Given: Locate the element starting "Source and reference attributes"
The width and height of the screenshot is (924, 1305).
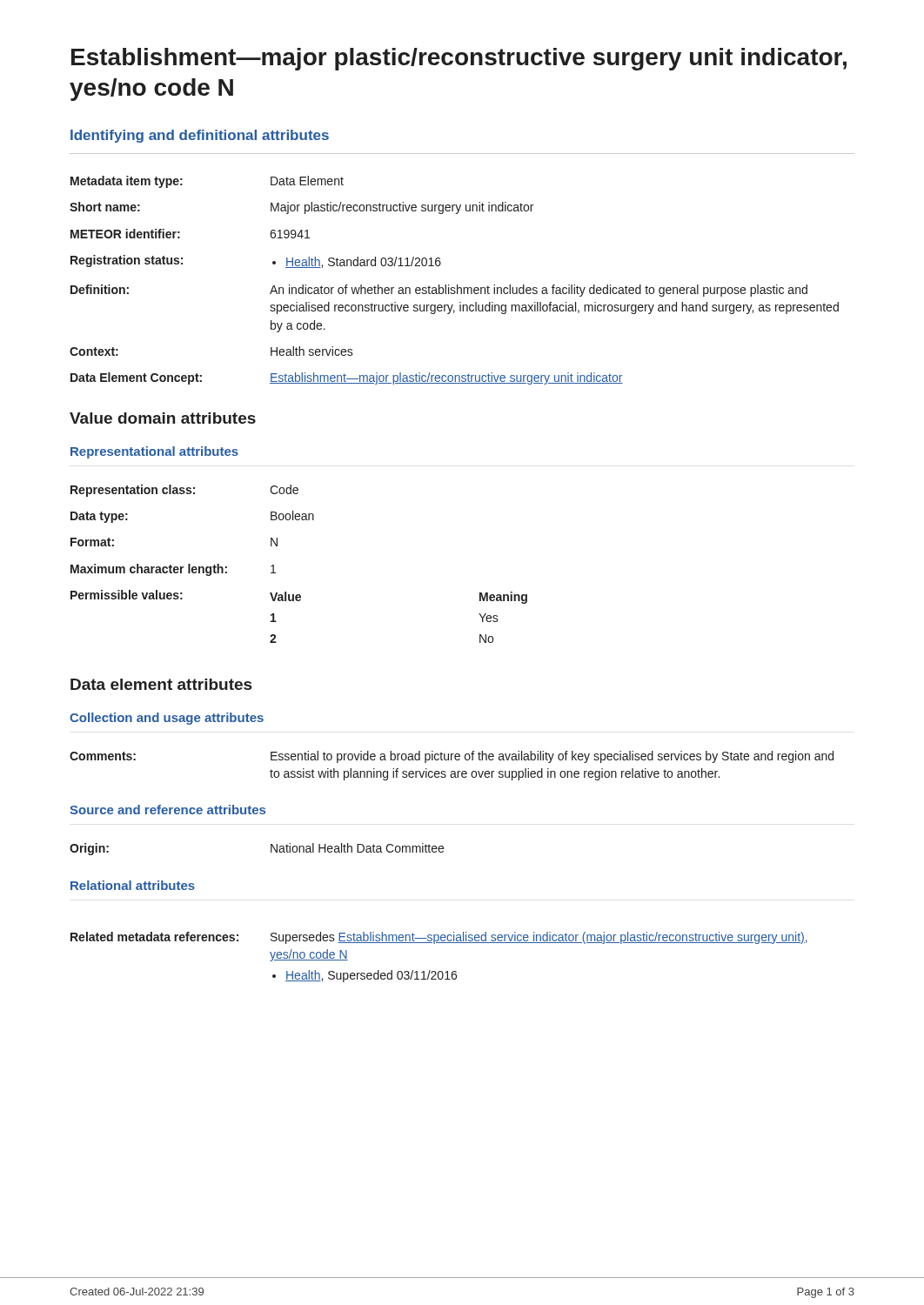Looking at the screenshot, I should (x=167, y=810).
